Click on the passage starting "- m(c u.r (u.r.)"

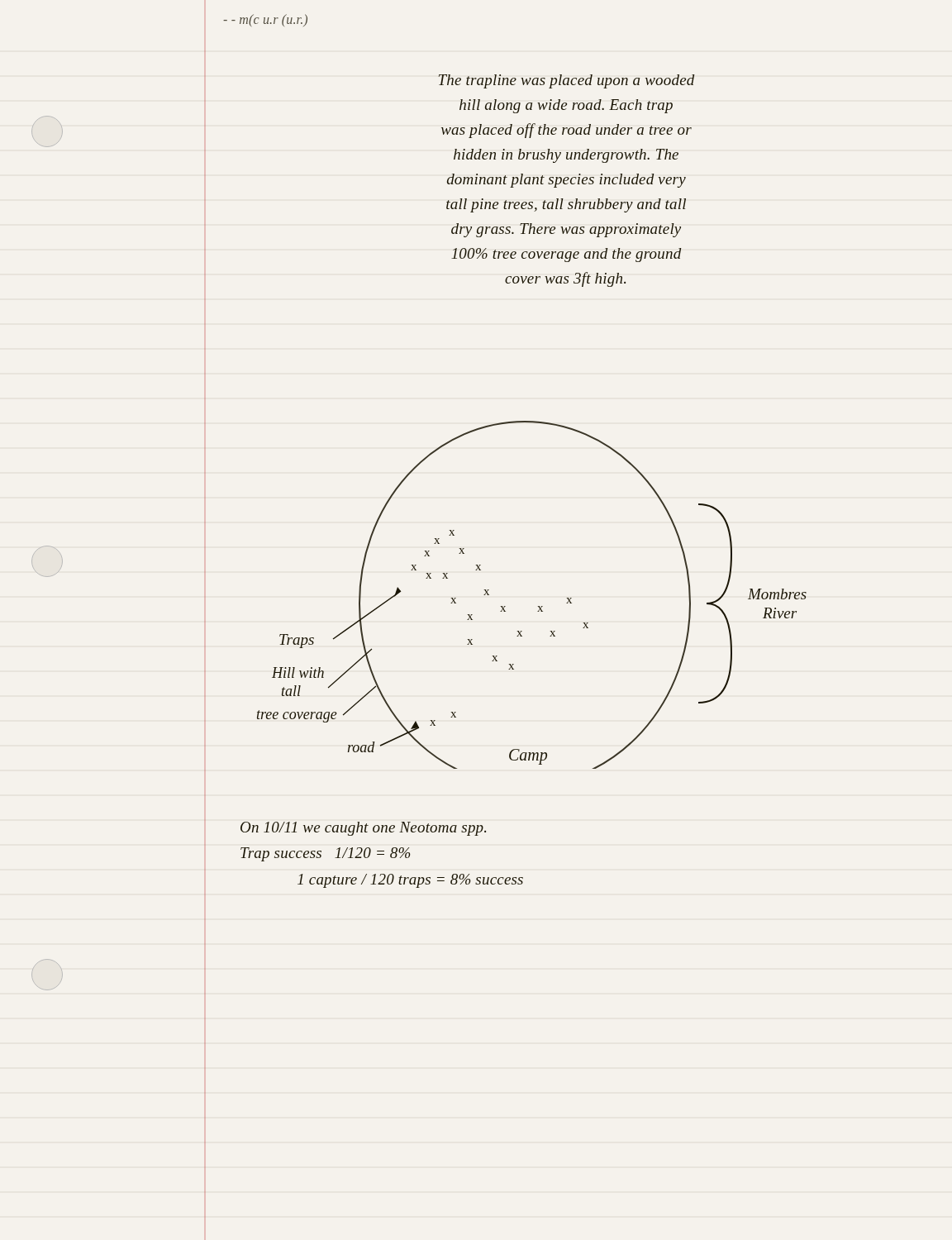pos(266,19)
